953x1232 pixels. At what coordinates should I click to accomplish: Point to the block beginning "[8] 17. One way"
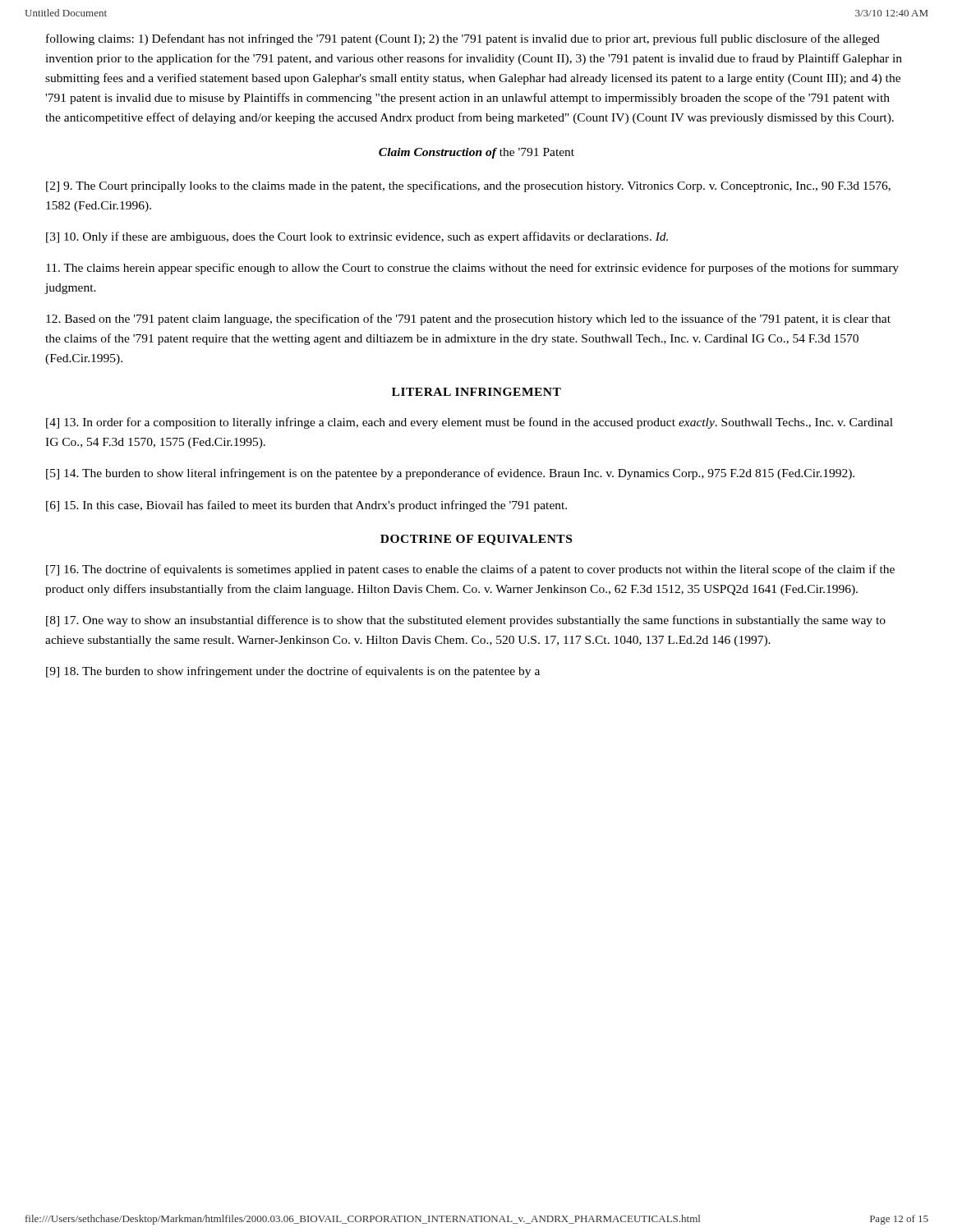(465, 629)
